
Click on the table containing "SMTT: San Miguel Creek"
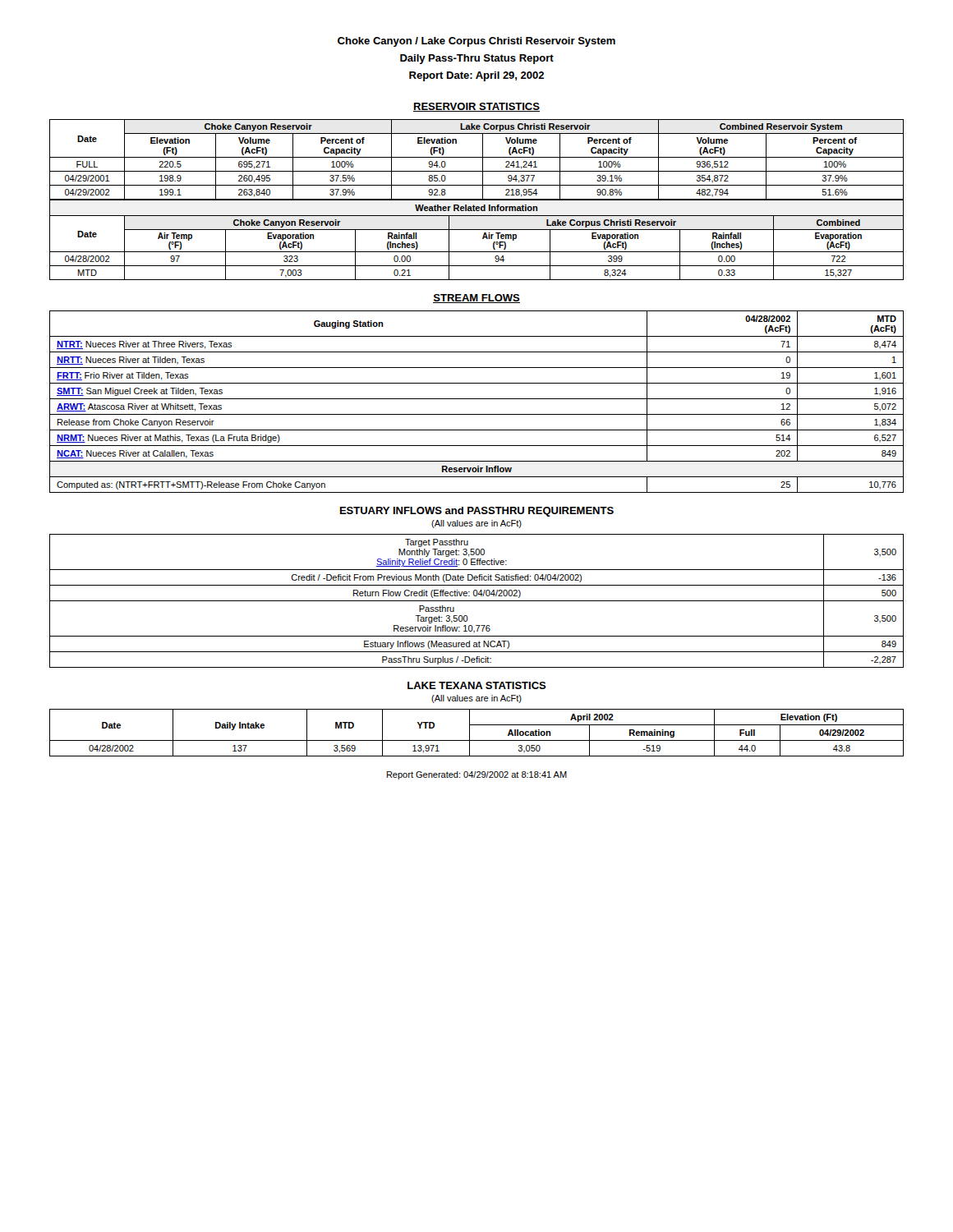[x=476, y=402]
